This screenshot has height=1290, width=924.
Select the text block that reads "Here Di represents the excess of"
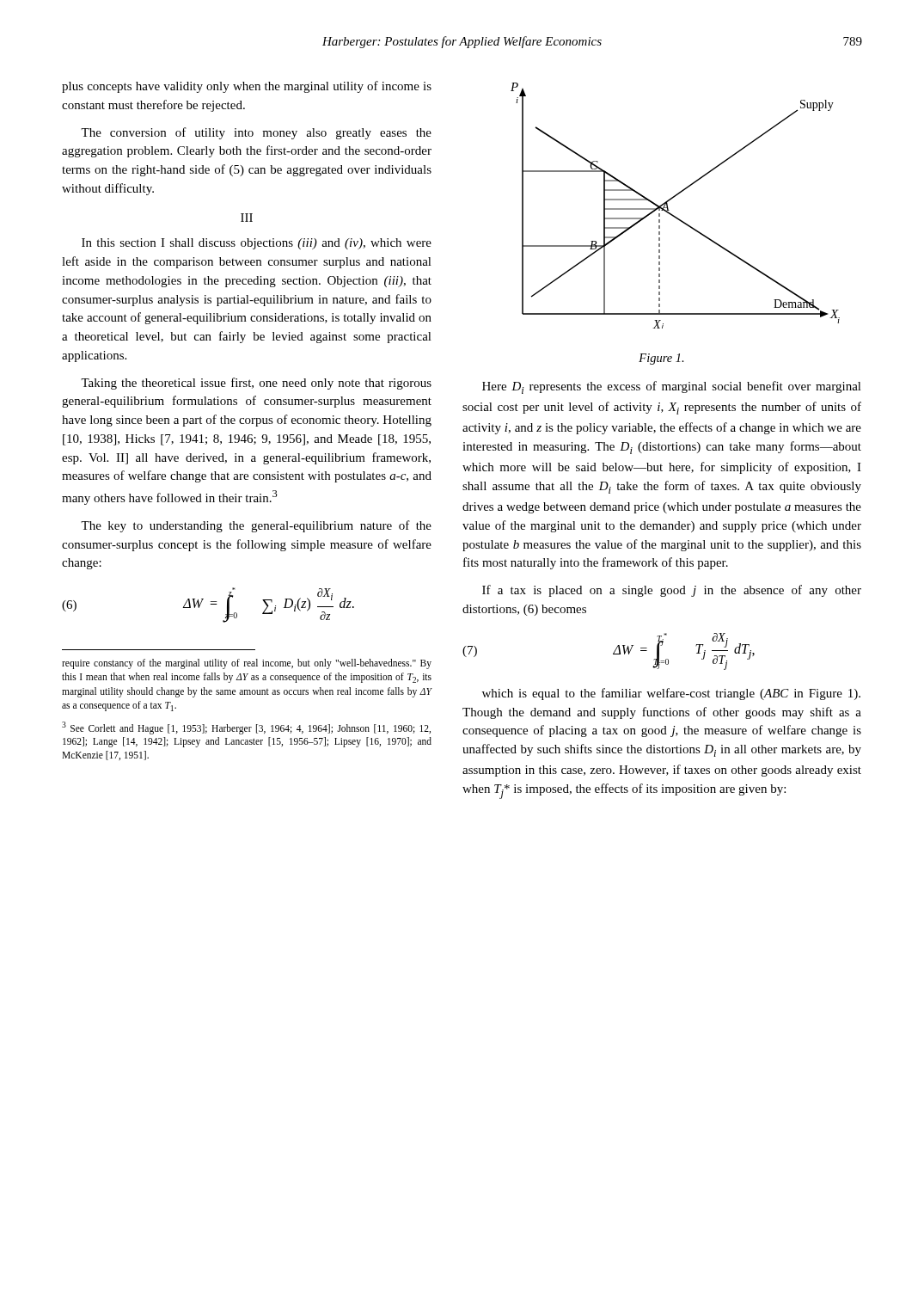tap(662, 498)
